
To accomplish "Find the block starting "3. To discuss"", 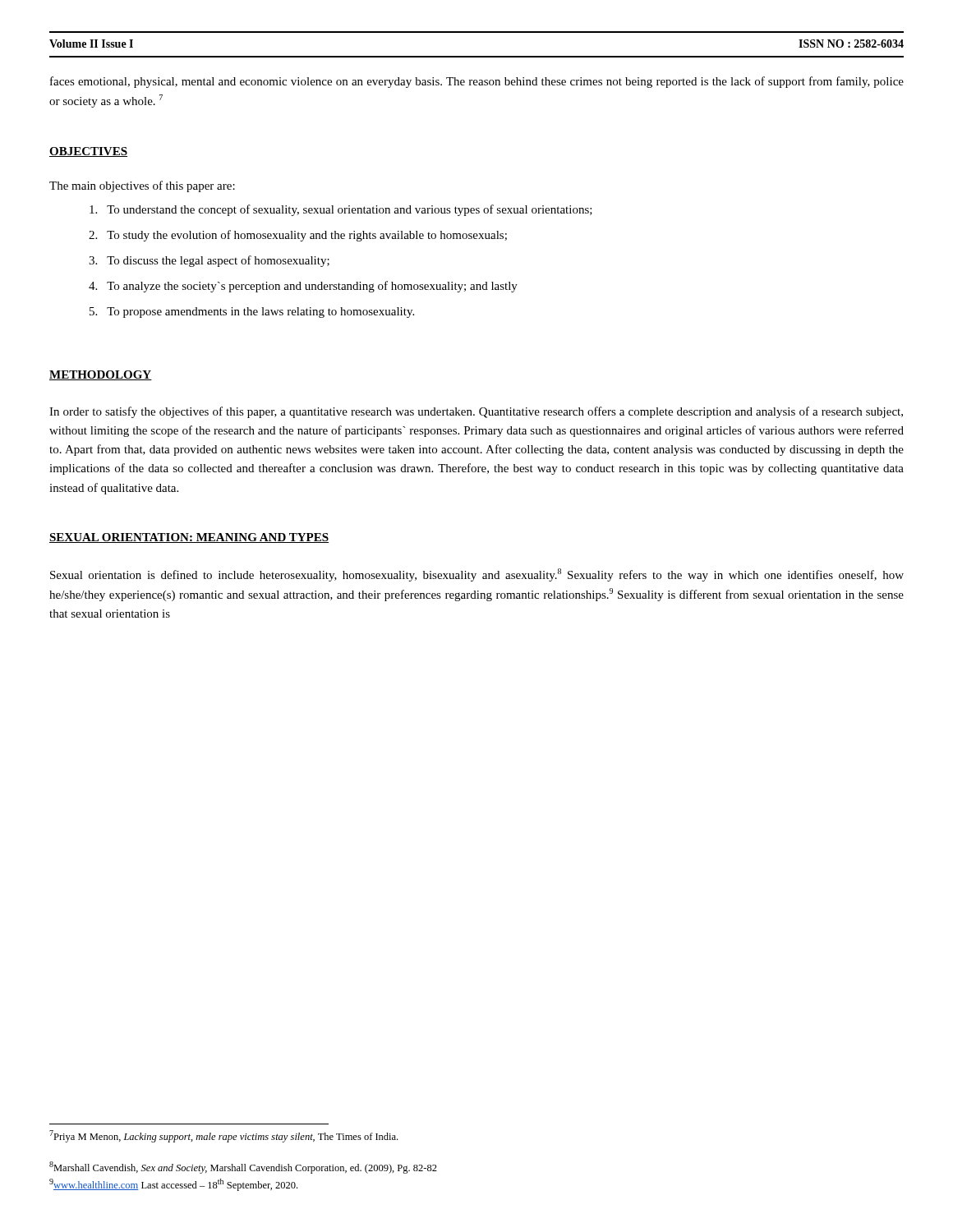I will pyautogui.click(x=209, y=260).
